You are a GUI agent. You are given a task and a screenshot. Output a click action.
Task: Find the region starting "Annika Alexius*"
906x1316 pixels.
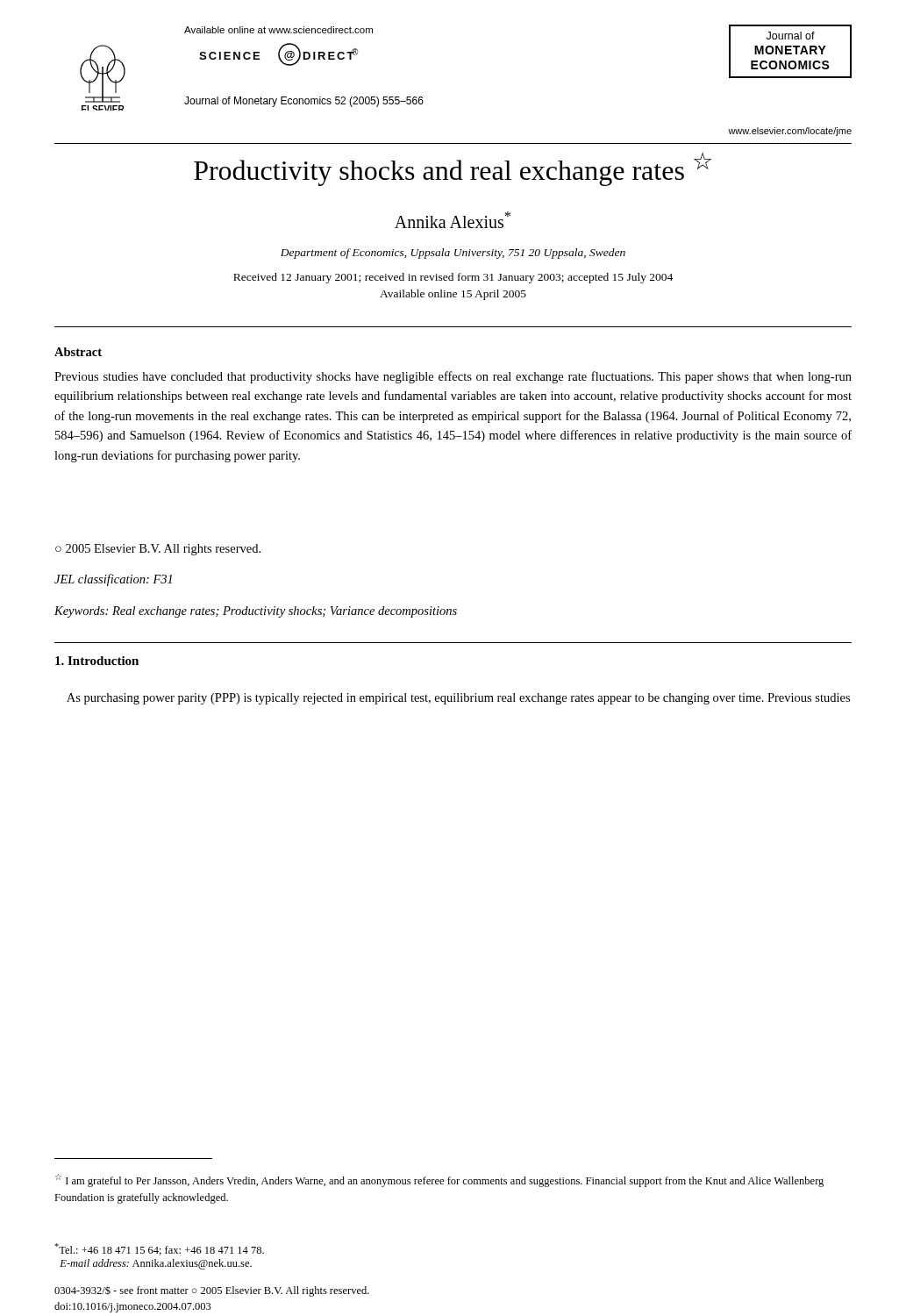click(x=453, y=220)
